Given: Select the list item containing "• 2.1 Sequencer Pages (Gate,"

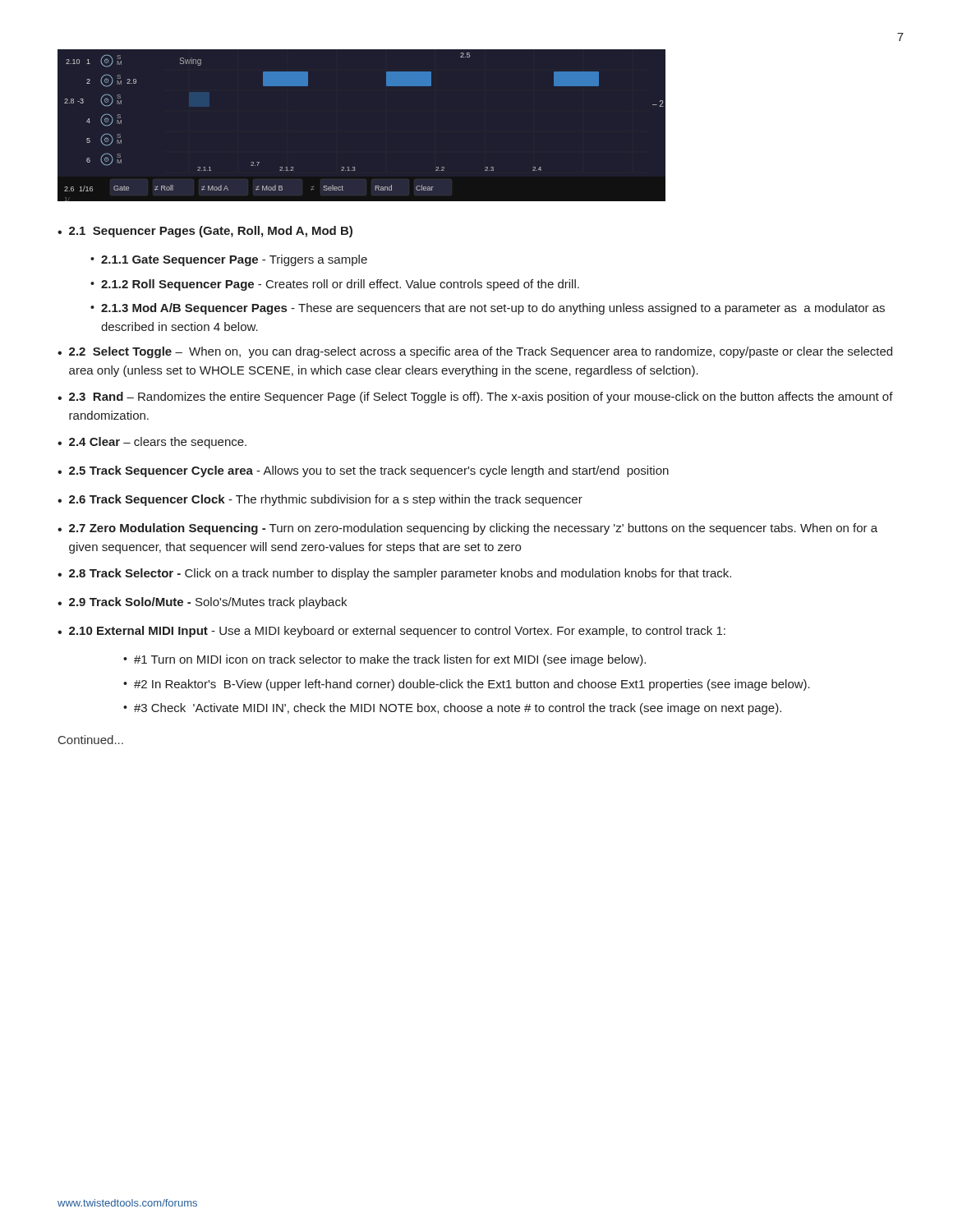Looking at the screenshot, I should [205, 232].
